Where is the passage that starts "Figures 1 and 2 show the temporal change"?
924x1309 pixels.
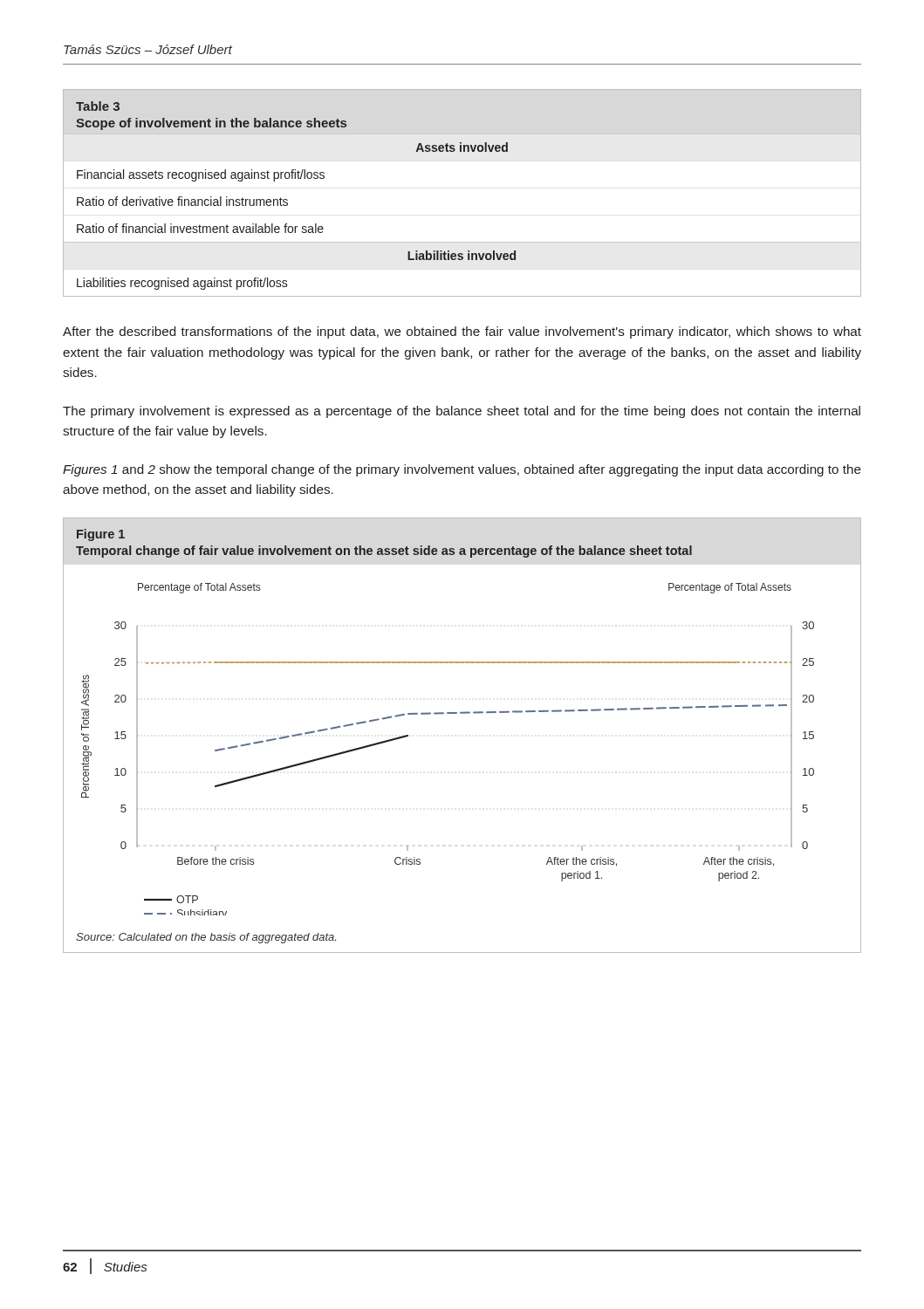tap(462, 479)
